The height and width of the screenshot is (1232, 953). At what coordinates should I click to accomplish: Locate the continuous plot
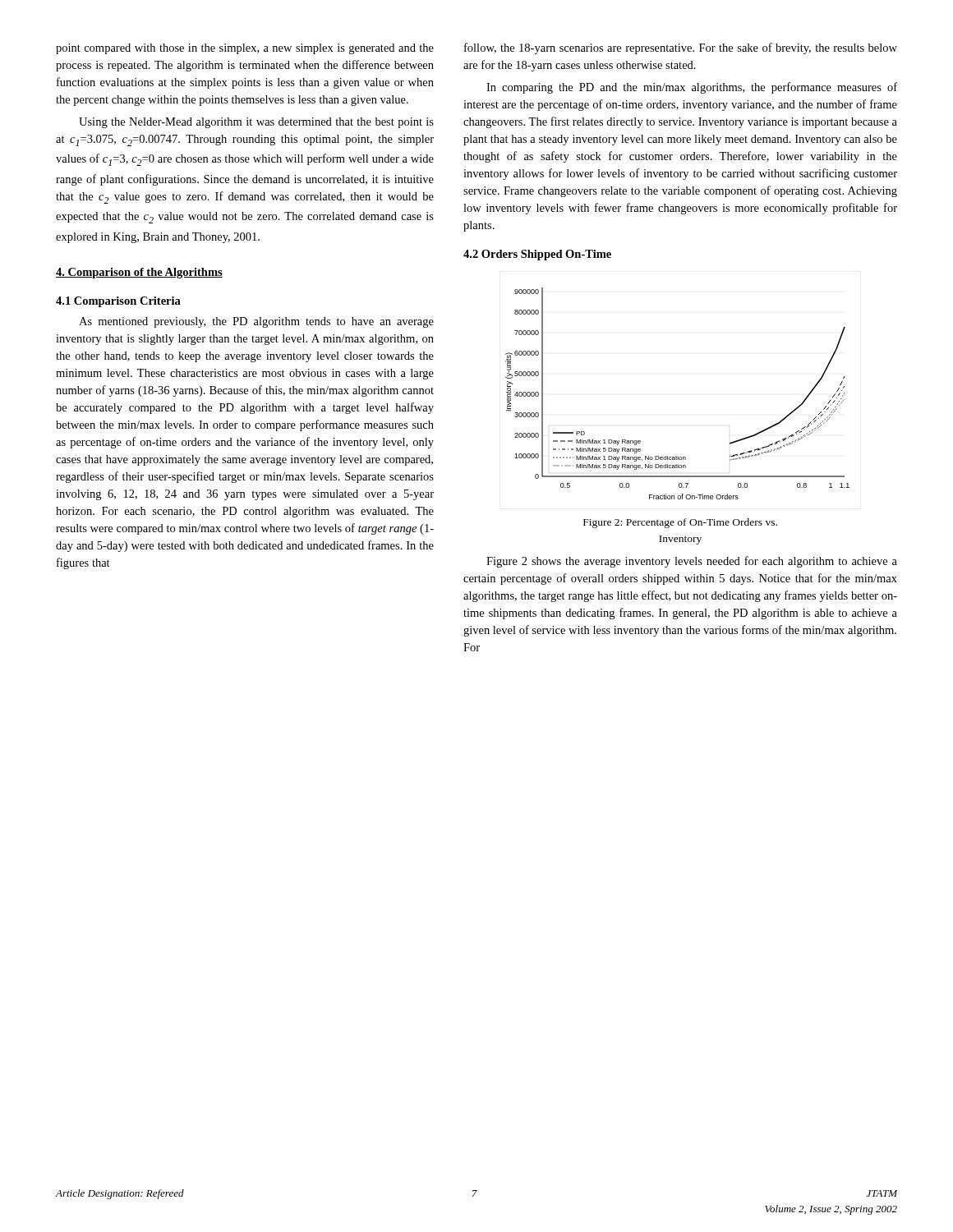[x=680, y=390]
